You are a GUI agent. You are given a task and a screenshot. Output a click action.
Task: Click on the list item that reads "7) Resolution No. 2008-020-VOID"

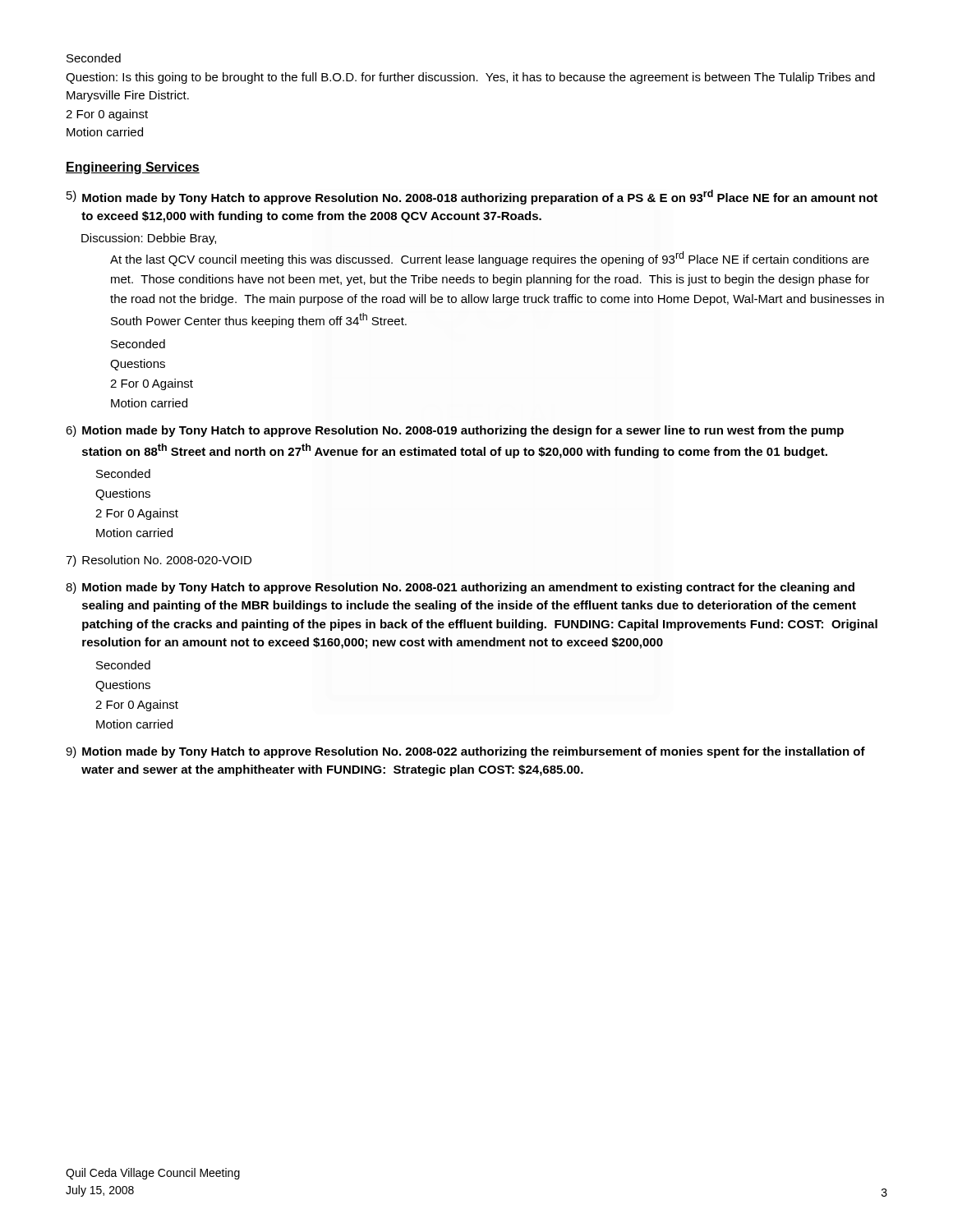click(159, 561)
